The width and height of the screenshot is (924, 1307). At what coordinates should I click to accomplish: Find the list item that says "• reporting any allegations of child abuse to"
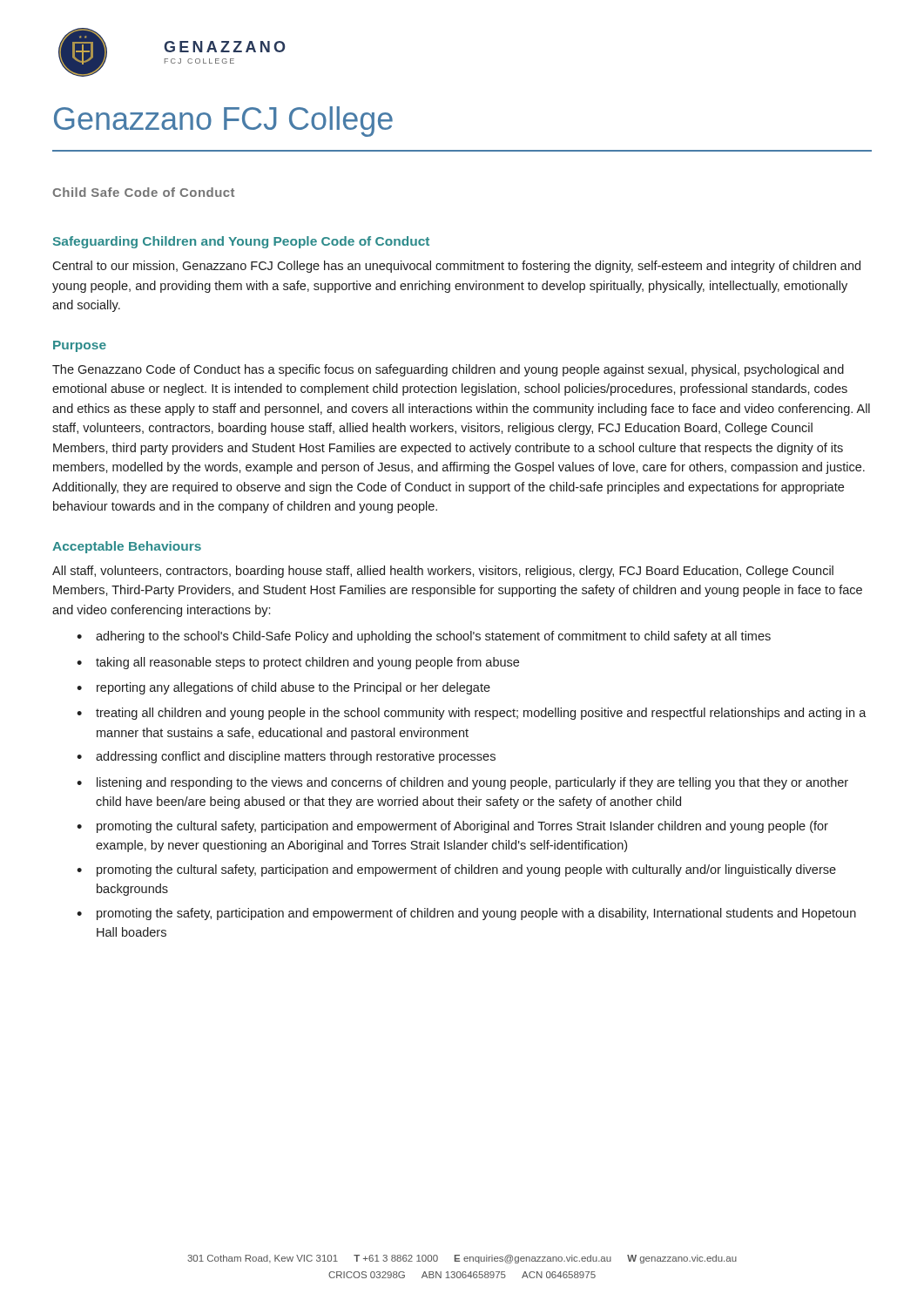pyautogui.click(x=474, y=689)
